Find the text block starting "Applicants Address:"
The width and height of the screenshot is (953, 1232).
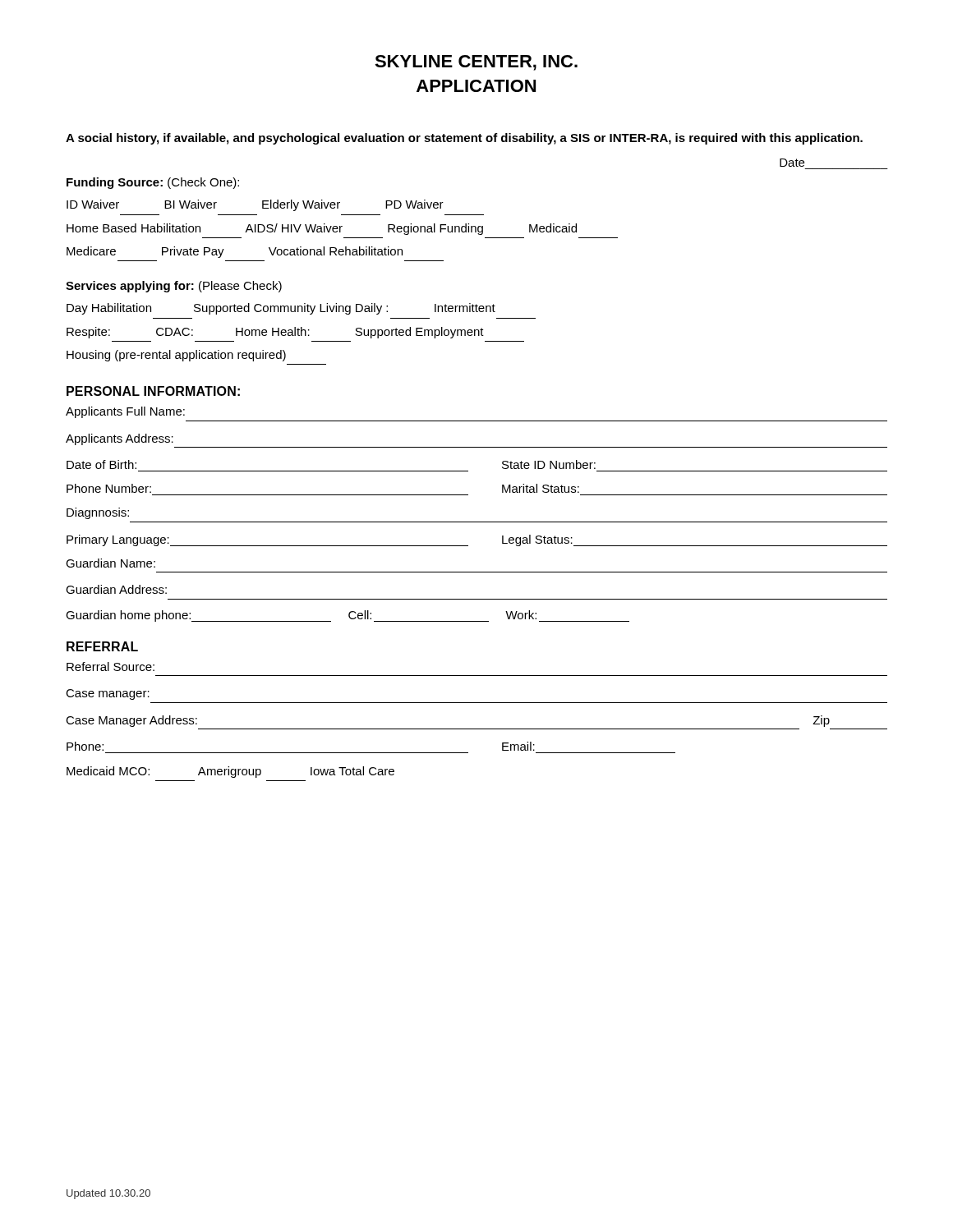coord(476,438)
